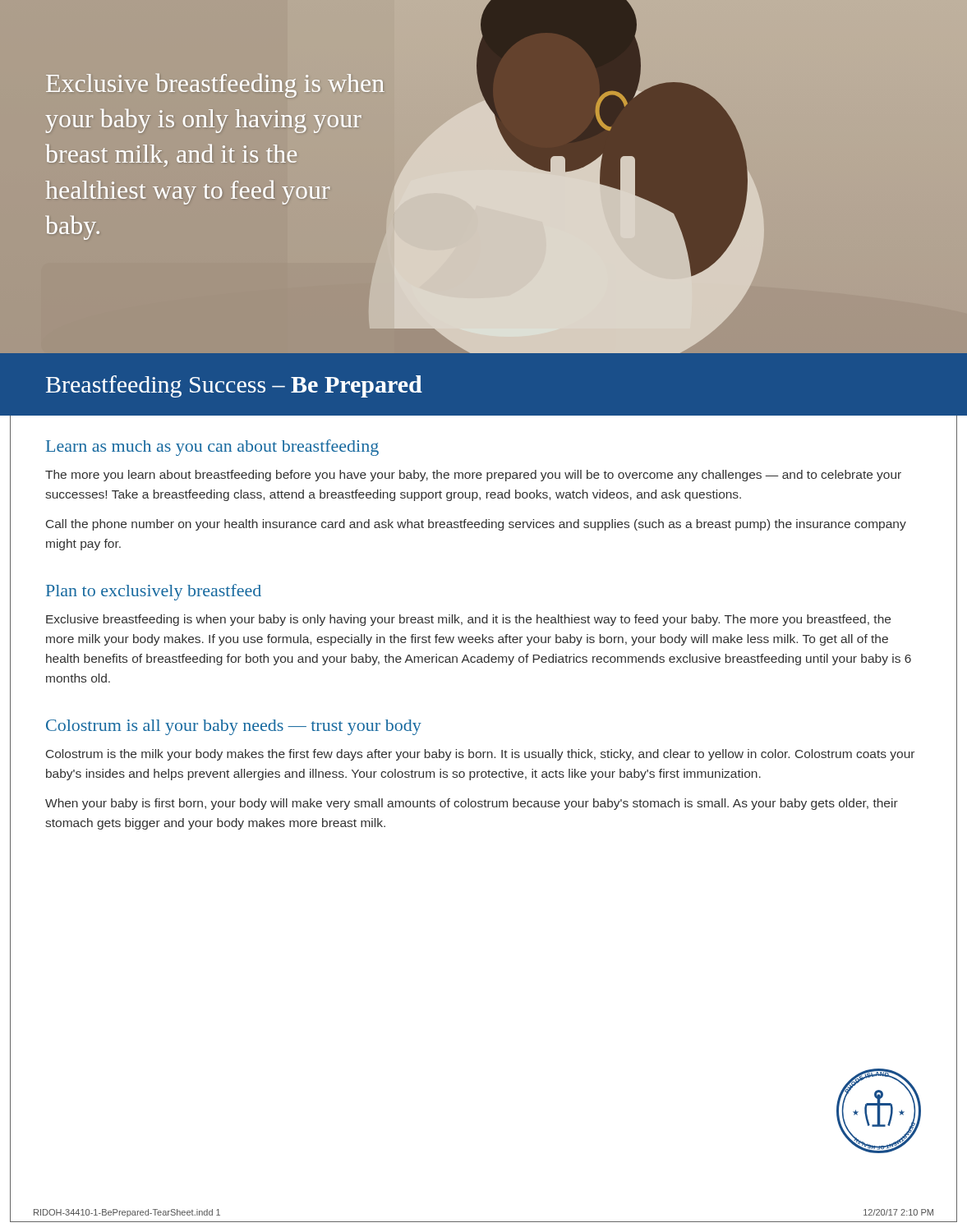This screenshot has height=1232, width=967.
Task: Find the photo
Action: pyautogui.click(x=484, y=177)
